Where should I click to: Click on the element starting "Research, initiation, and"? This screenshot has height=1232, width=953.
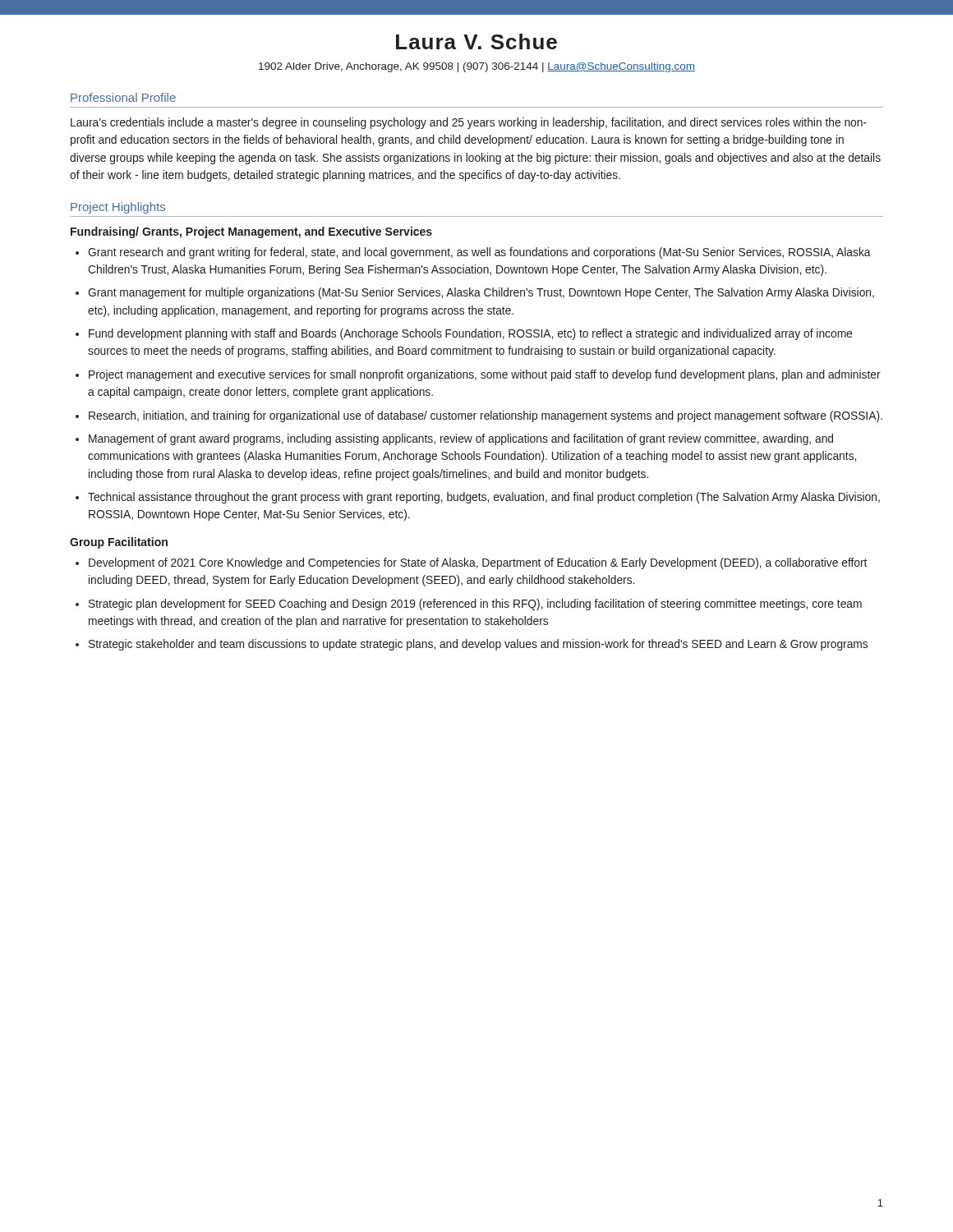tap(485, 416)
